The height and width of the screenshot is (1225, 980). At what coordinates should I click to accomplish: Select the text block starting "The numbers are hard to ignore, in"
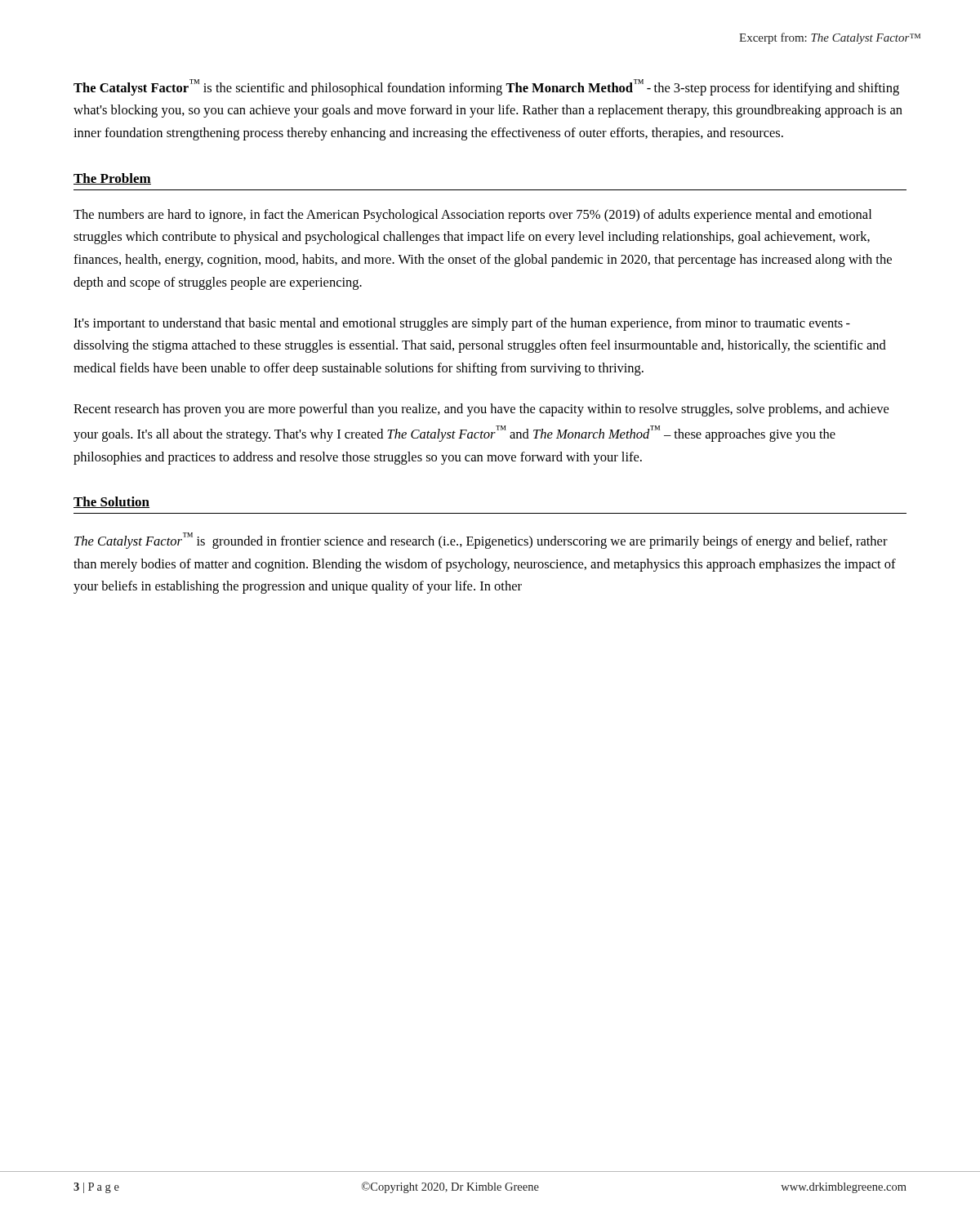click(x=483, y=248)
